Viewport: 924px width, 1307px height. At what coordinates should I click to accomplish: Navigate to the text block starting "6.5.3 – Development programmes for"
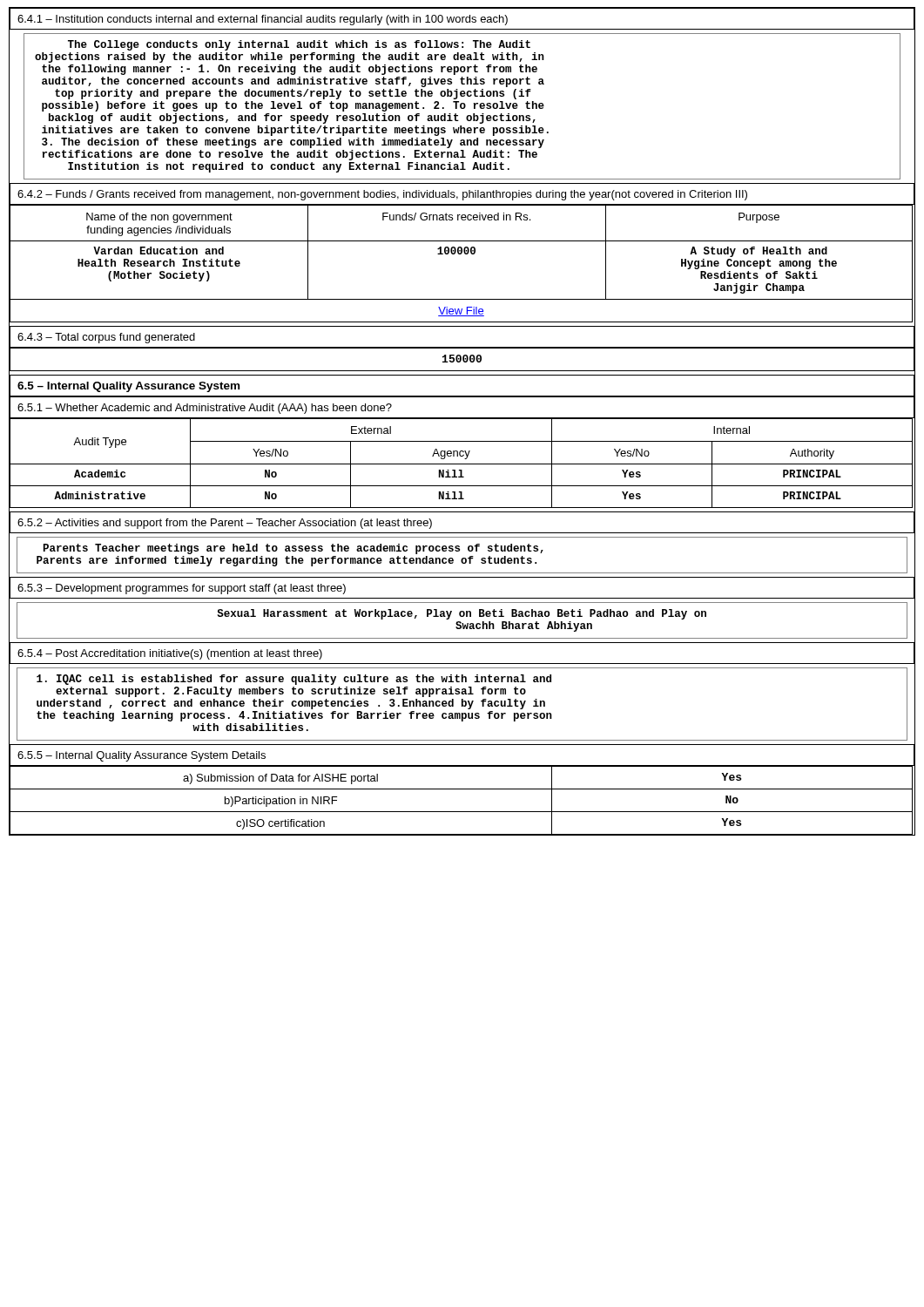(x=182, y=588)
